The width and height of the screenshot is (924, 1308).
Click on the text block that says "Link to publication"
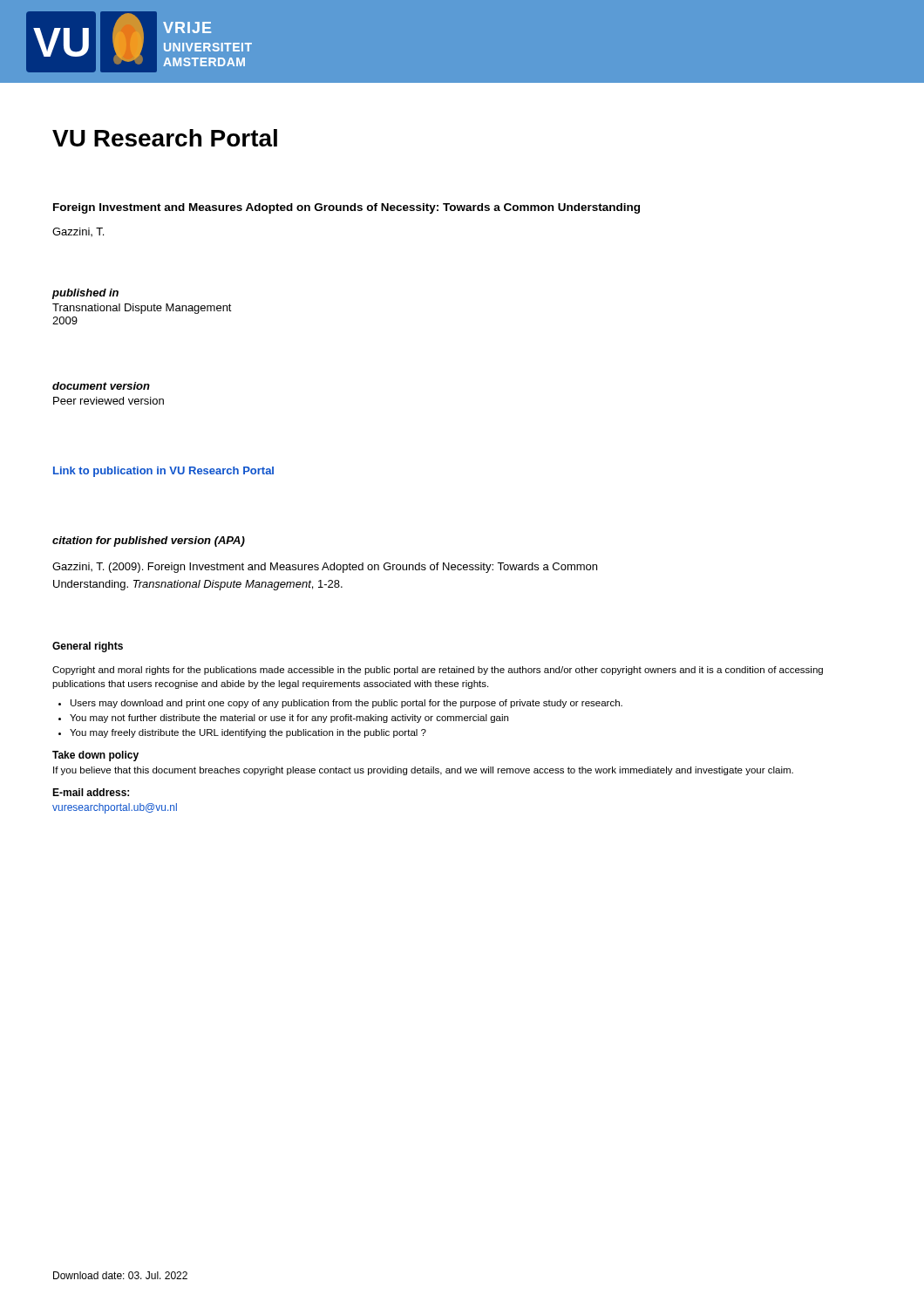[163, 470]
